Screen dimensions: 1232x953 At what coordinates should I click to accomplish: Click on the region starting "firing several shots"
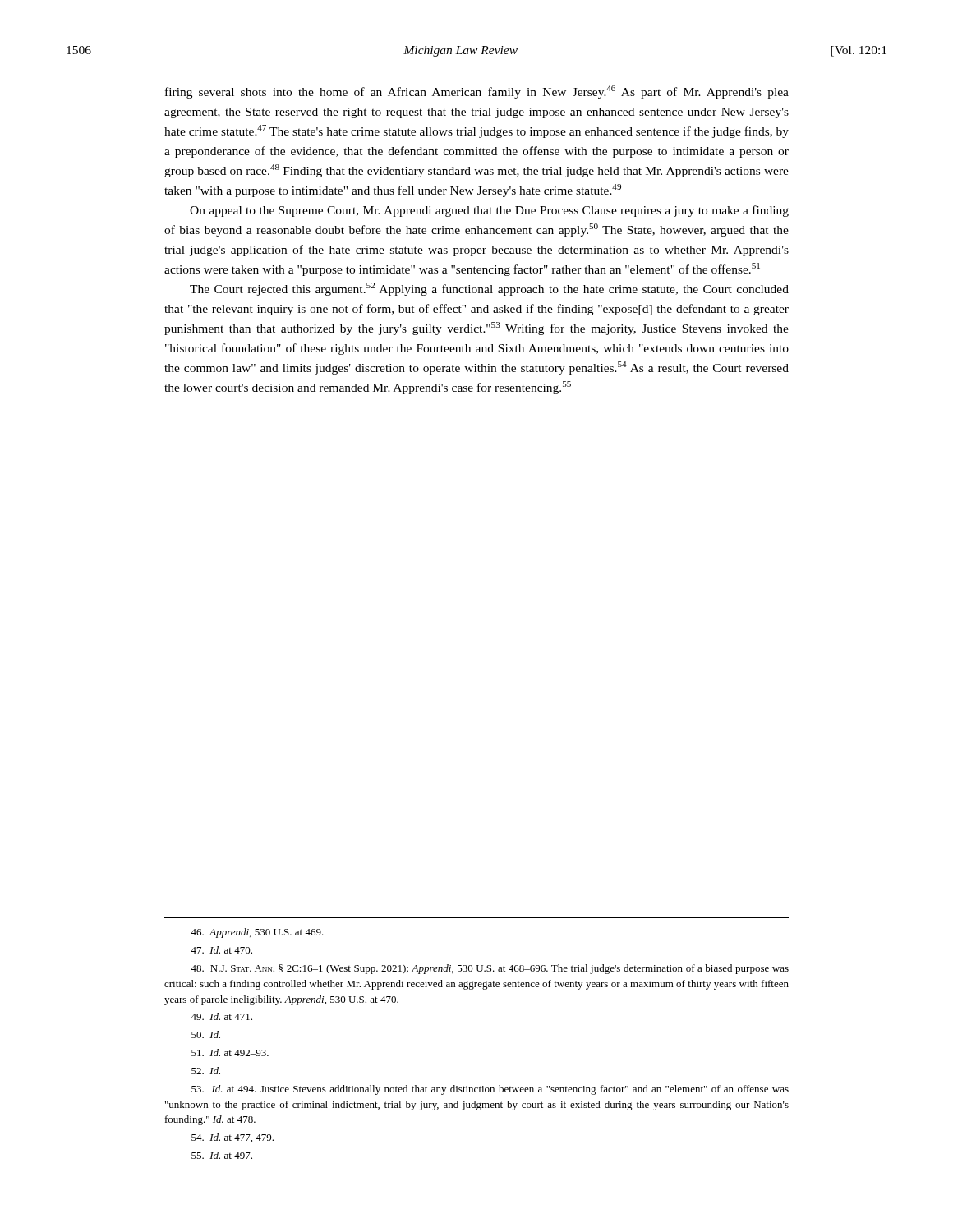pos(476,141)
